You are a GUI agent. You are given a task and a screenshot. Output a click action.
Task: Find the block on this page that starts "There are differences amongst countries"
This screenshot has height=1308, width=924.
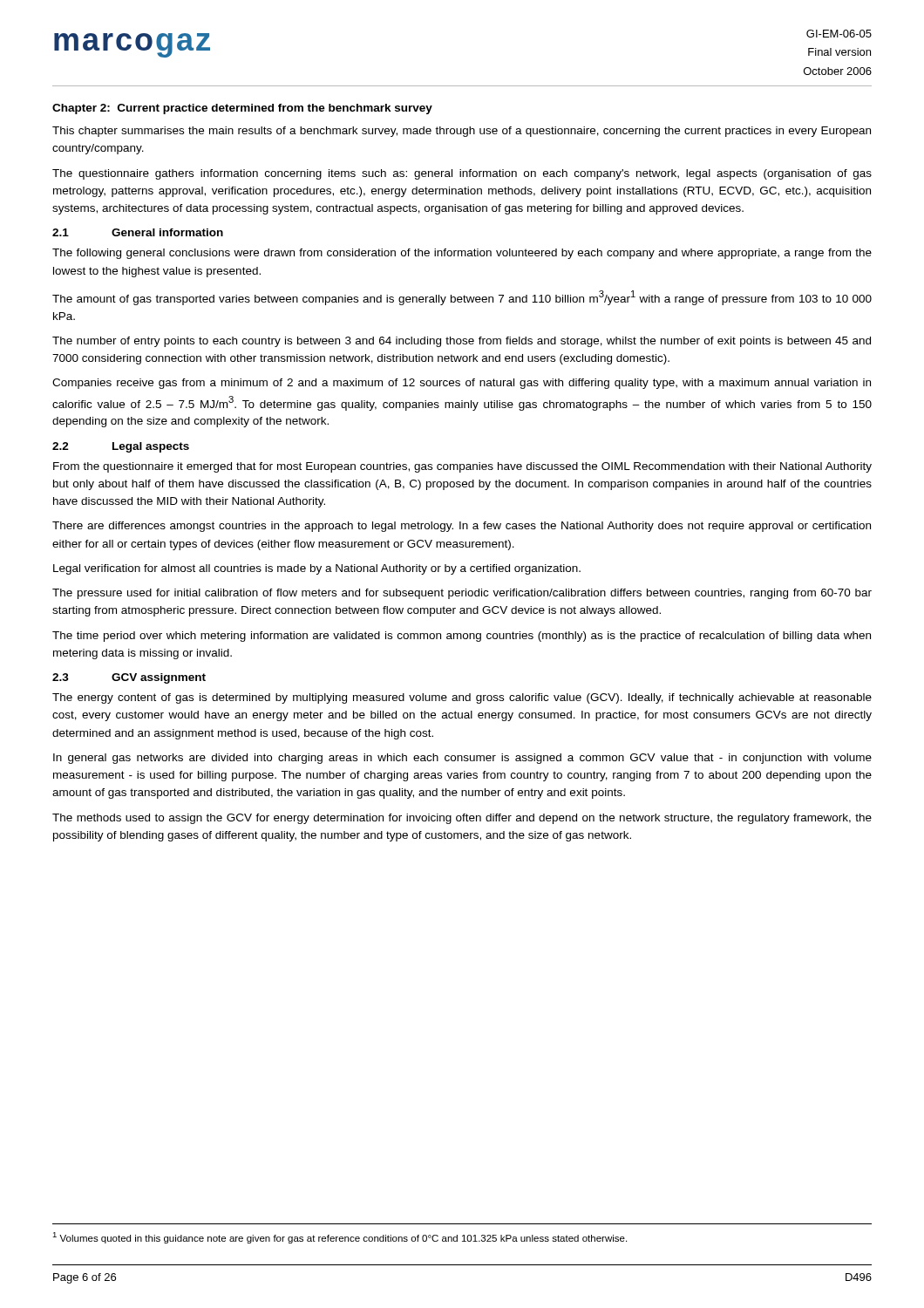click(462, 535)
